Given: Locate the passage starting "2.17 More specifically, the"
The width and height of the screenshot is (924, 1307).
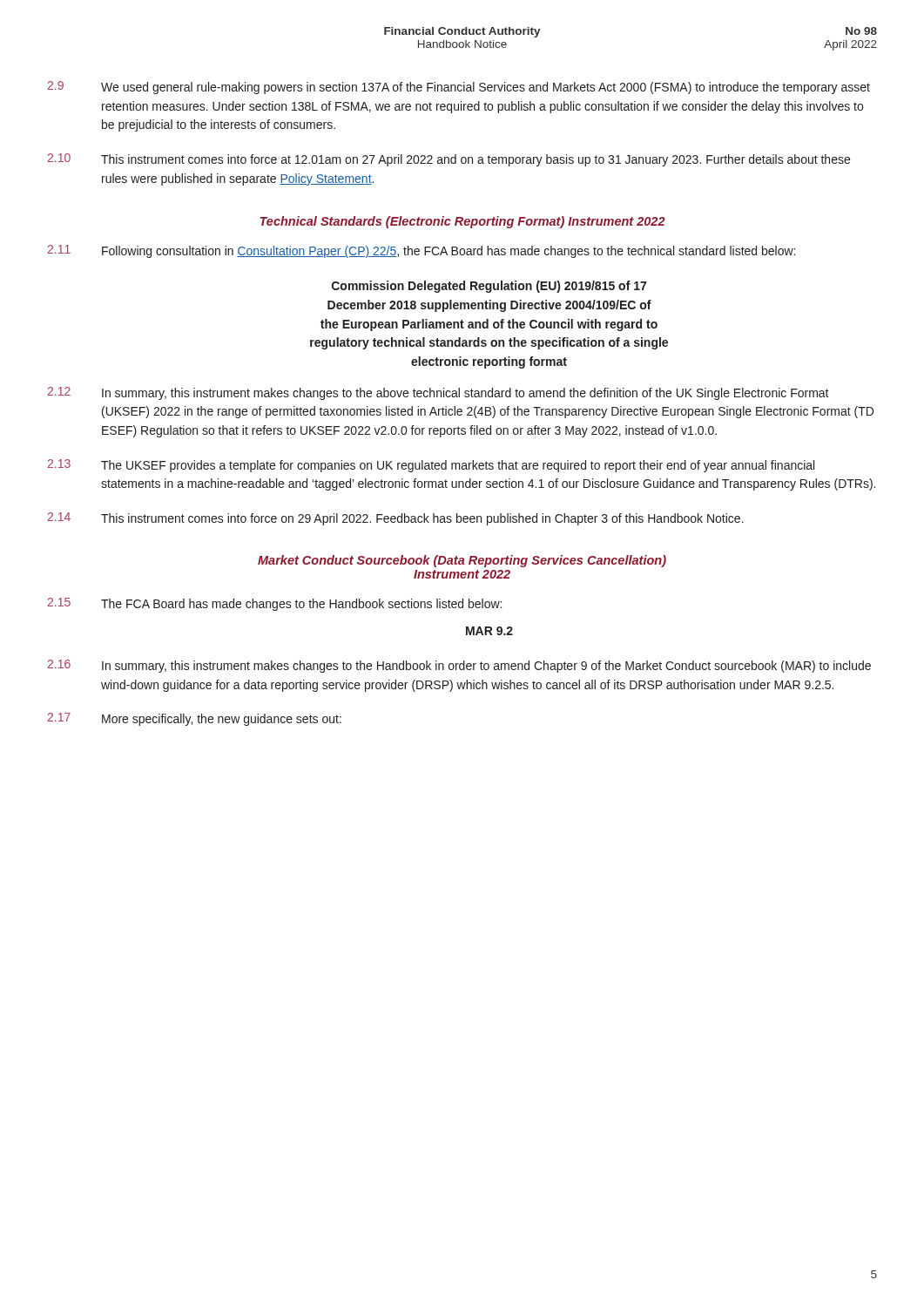Looking at the screenshot, I should click(195, 719).
